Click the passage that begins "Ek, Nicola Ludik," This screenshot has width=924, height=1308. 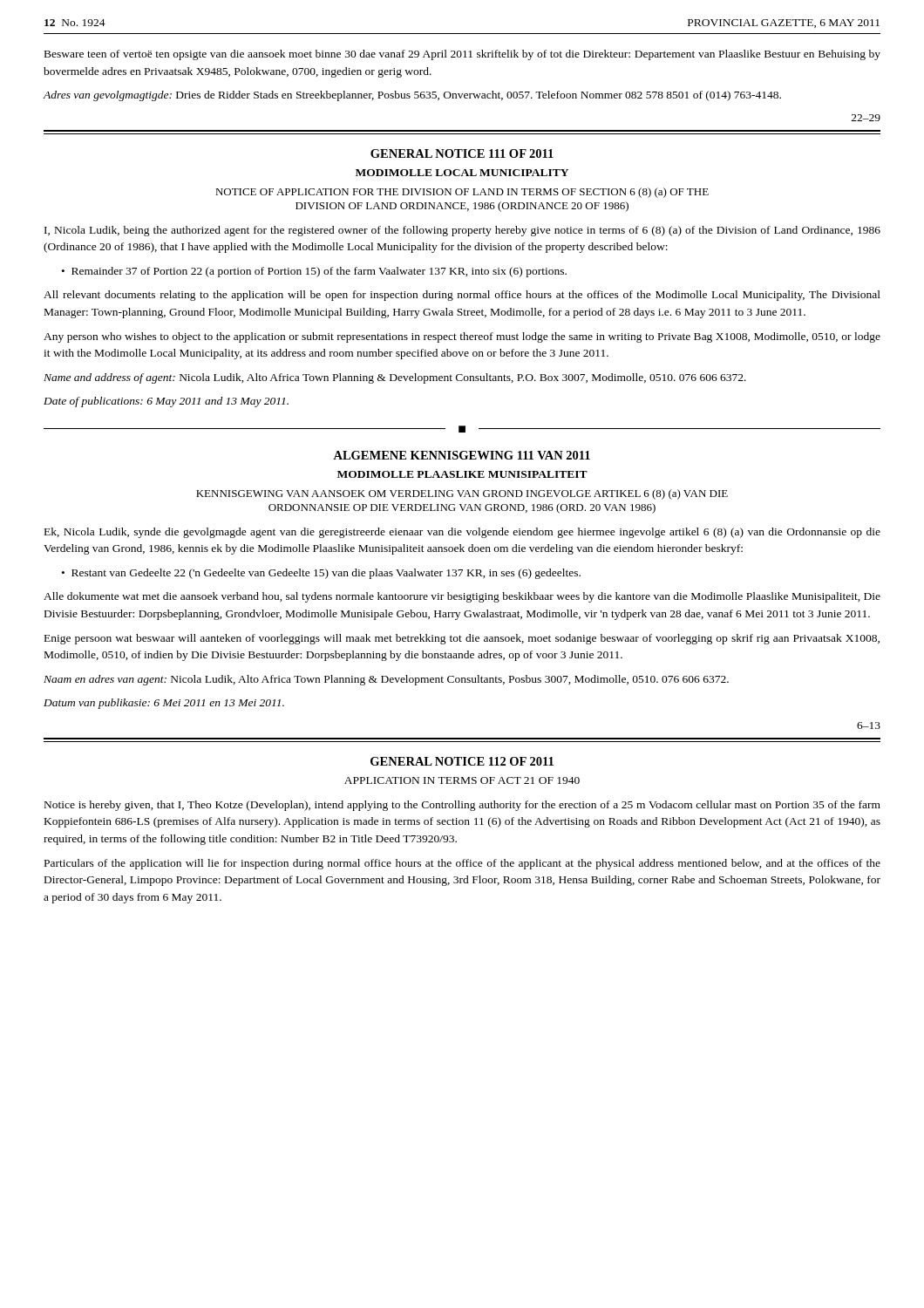462,540
